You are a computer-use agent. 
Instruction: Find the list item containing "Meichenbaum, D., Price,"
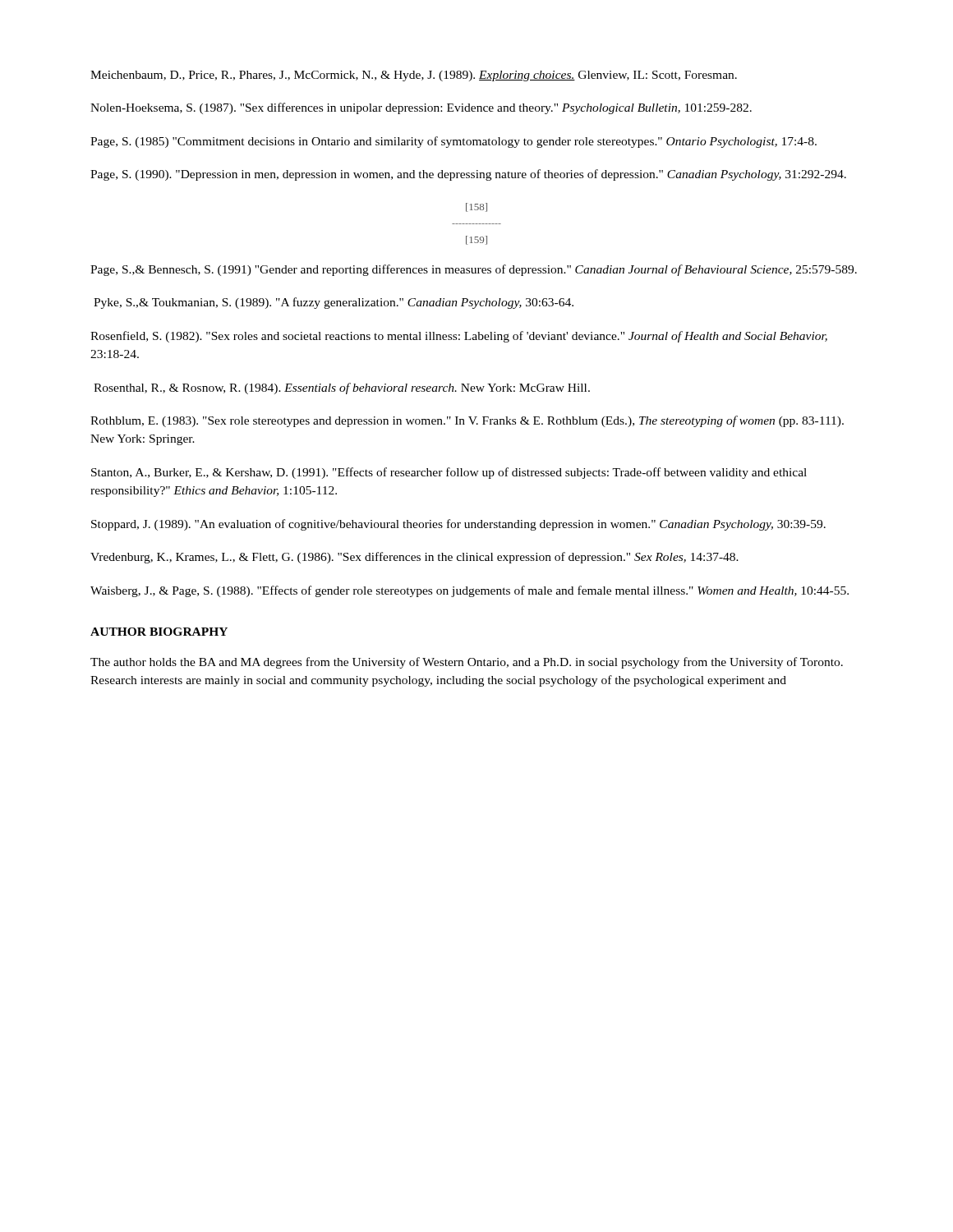pyautogui.click(x=414, y=74)
